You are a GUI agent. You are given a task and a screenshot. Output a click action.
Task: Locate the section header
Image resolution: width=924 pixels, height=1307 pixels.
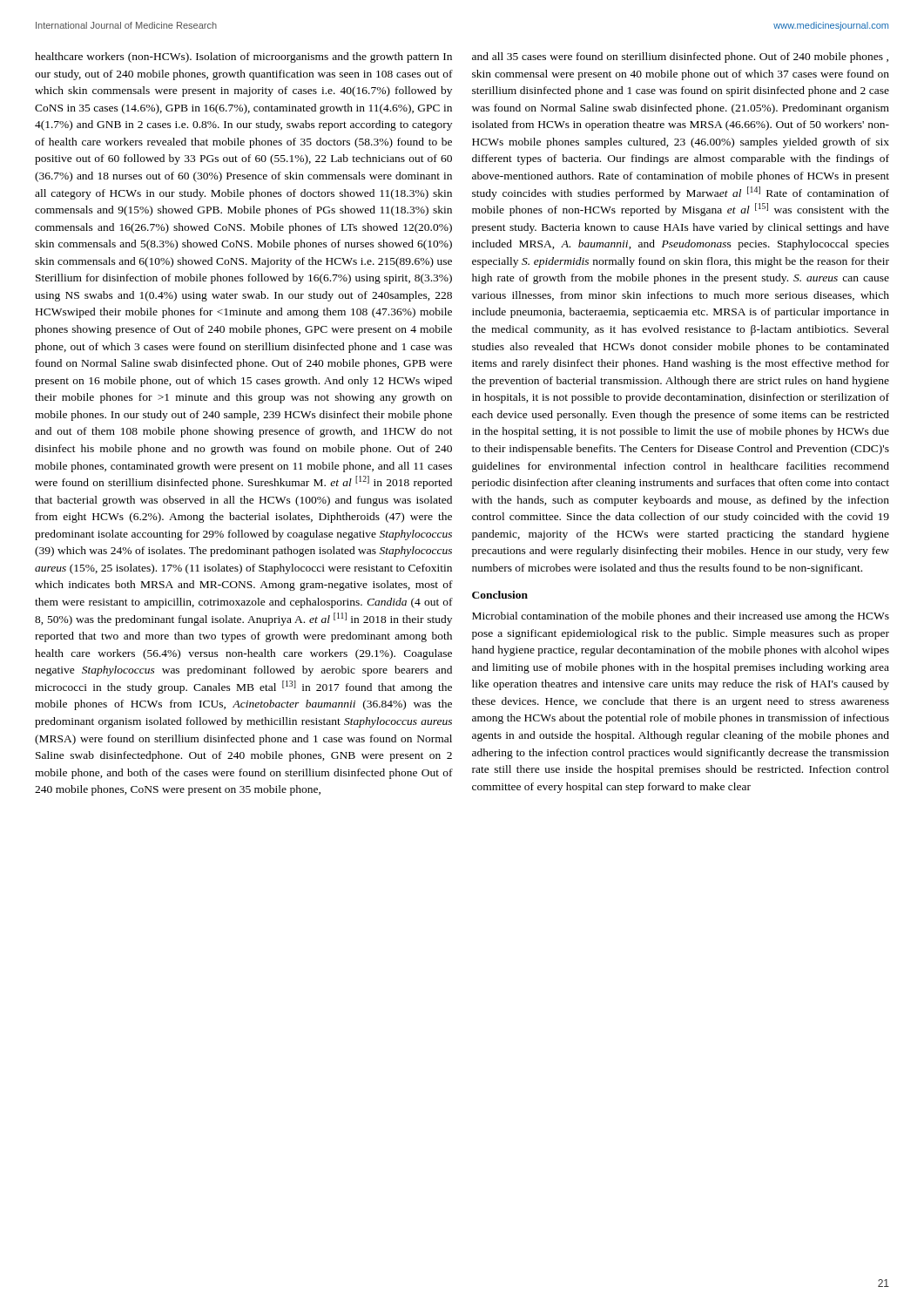pyautogui.click(x=500, y=595)
